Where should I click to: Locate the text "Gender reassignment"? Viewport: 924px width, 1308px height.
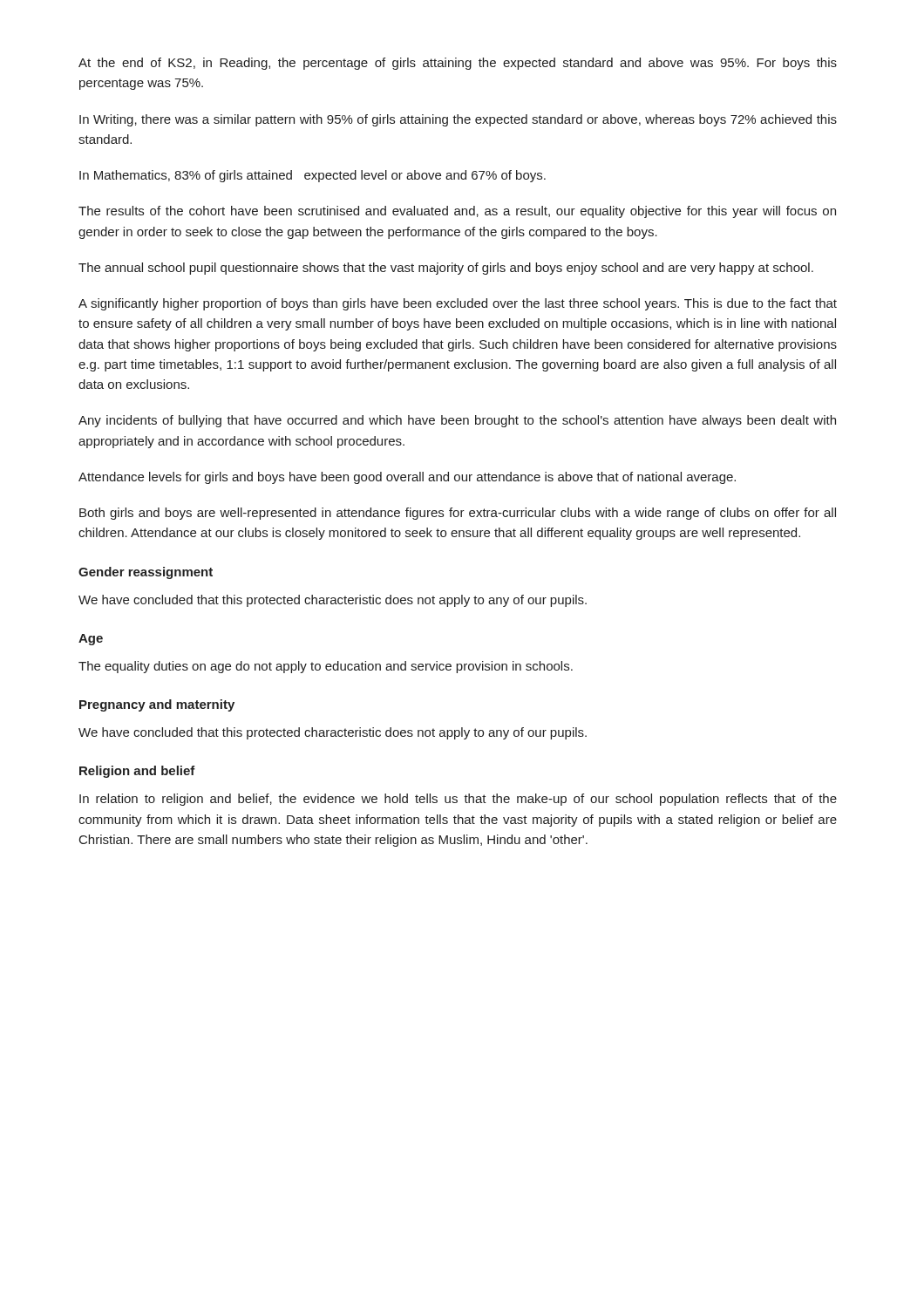point(146,571)
